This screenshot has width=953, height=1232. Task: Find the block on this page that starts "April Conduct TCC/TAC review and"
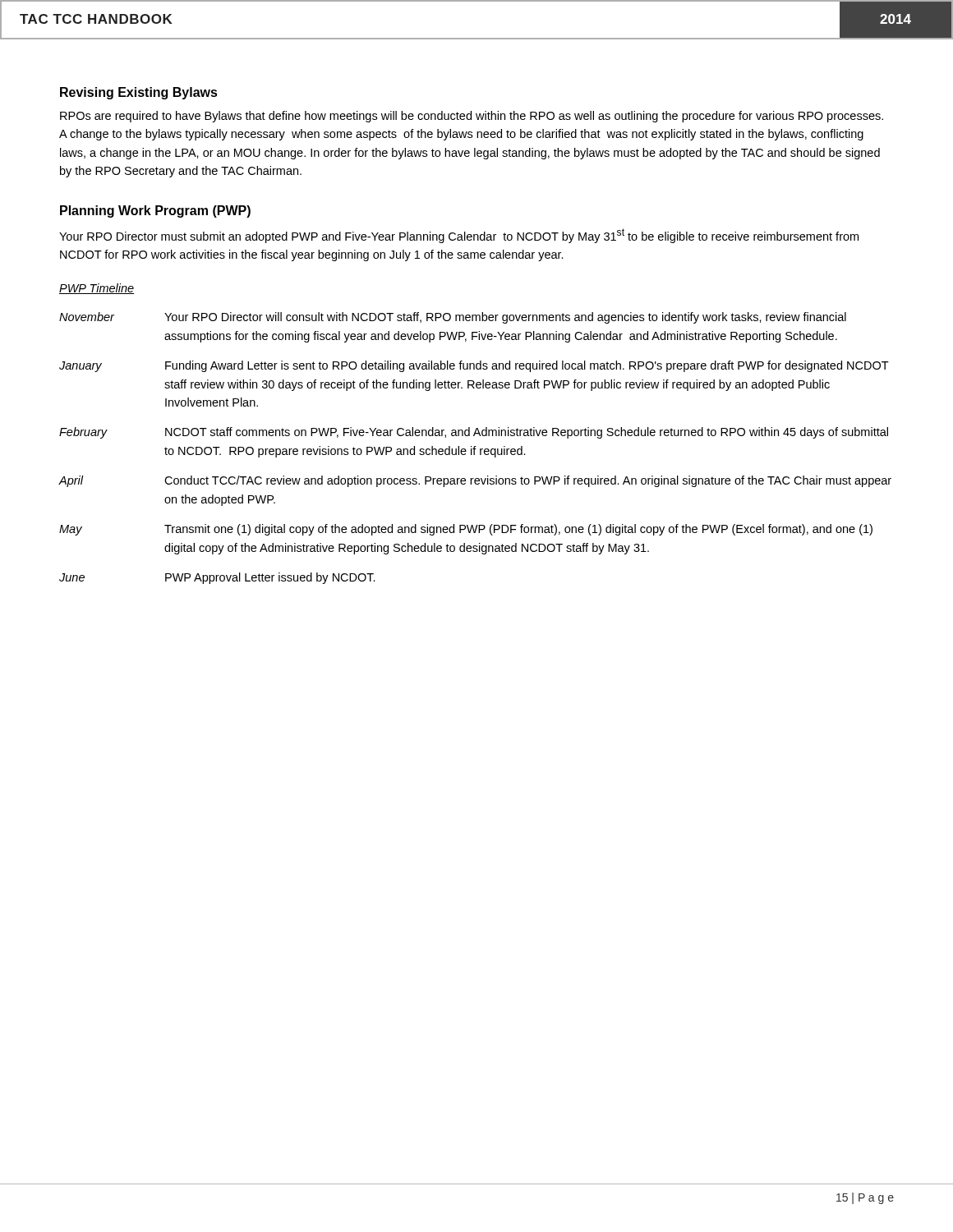pyautogui.click(x=476, y=490)
